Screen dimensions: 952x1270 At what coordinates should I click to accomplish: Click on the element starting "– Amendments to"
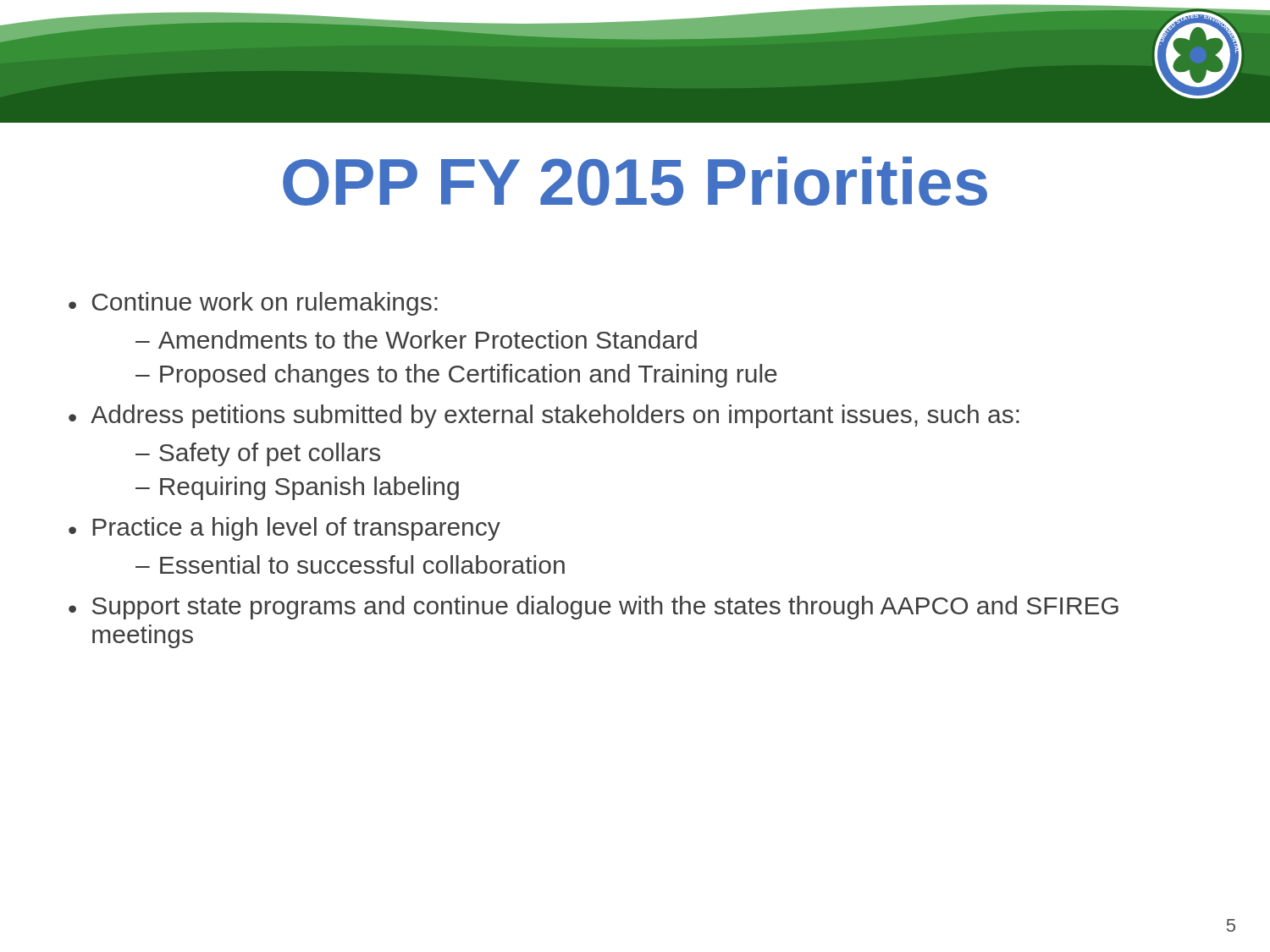417,340
